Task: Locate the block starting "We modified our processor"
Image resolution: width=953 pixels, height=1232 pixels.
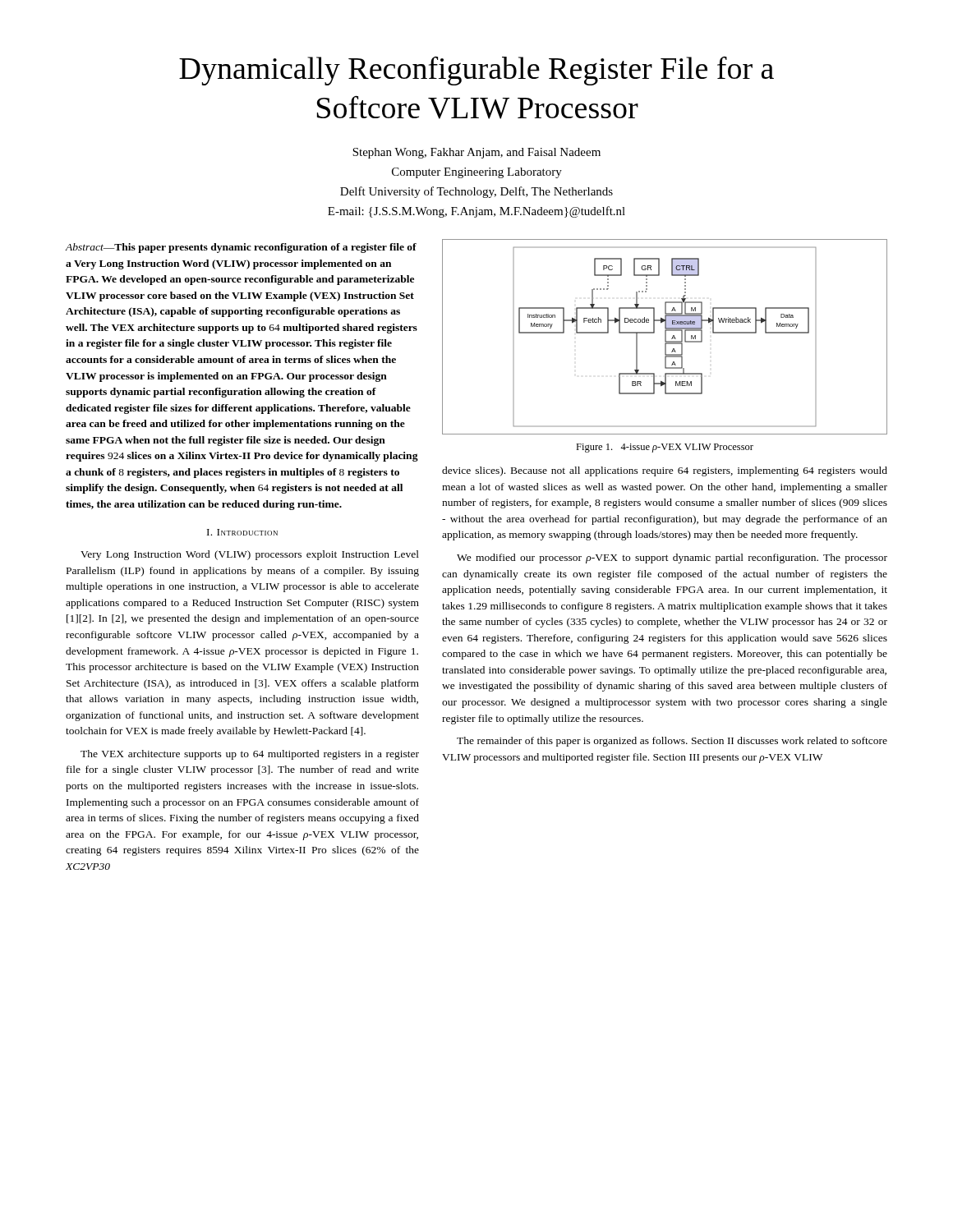Action: click(665, 638)
